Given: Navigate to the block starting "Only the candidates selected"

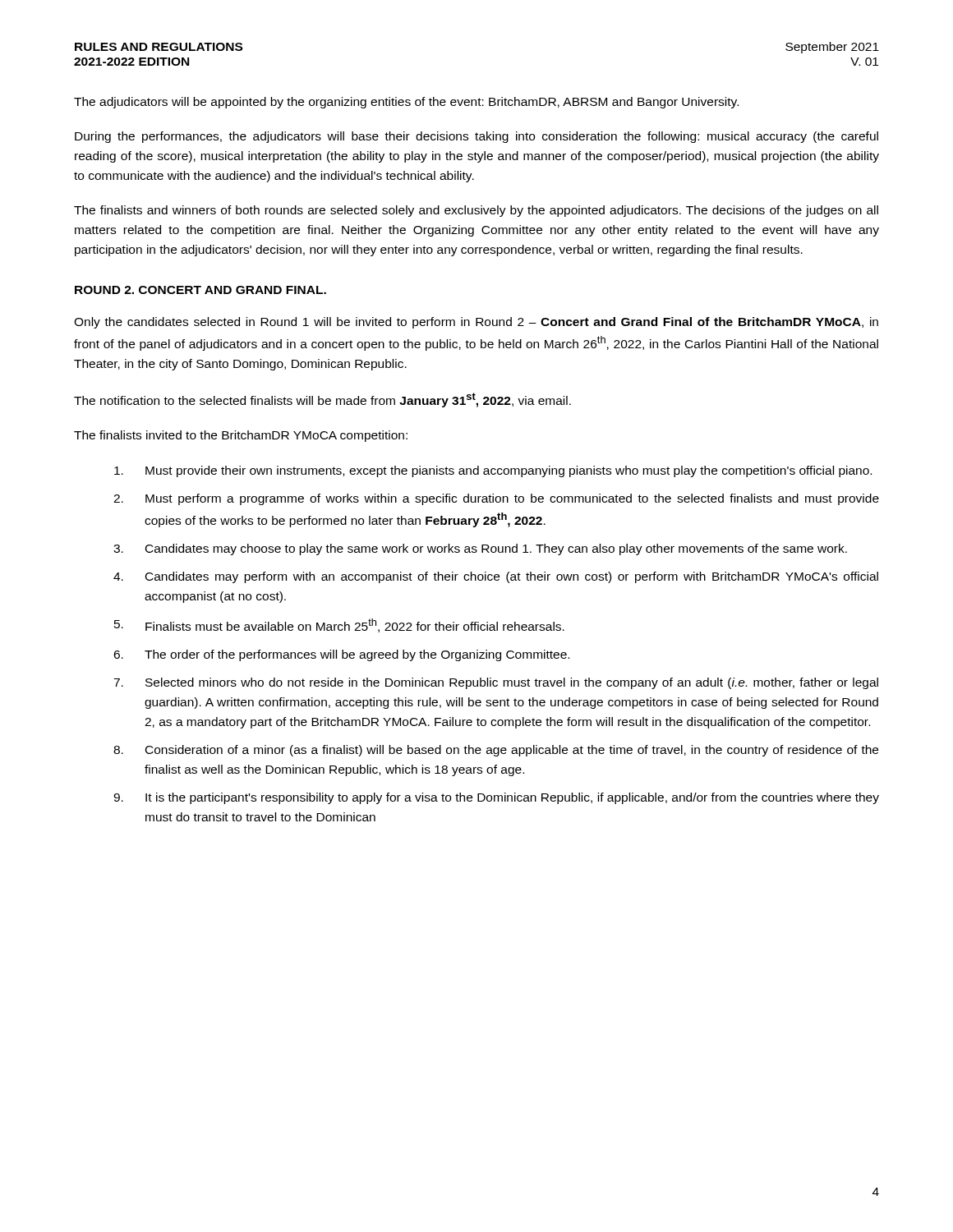Looking at the screenshot, I should [x=476, y=343].
